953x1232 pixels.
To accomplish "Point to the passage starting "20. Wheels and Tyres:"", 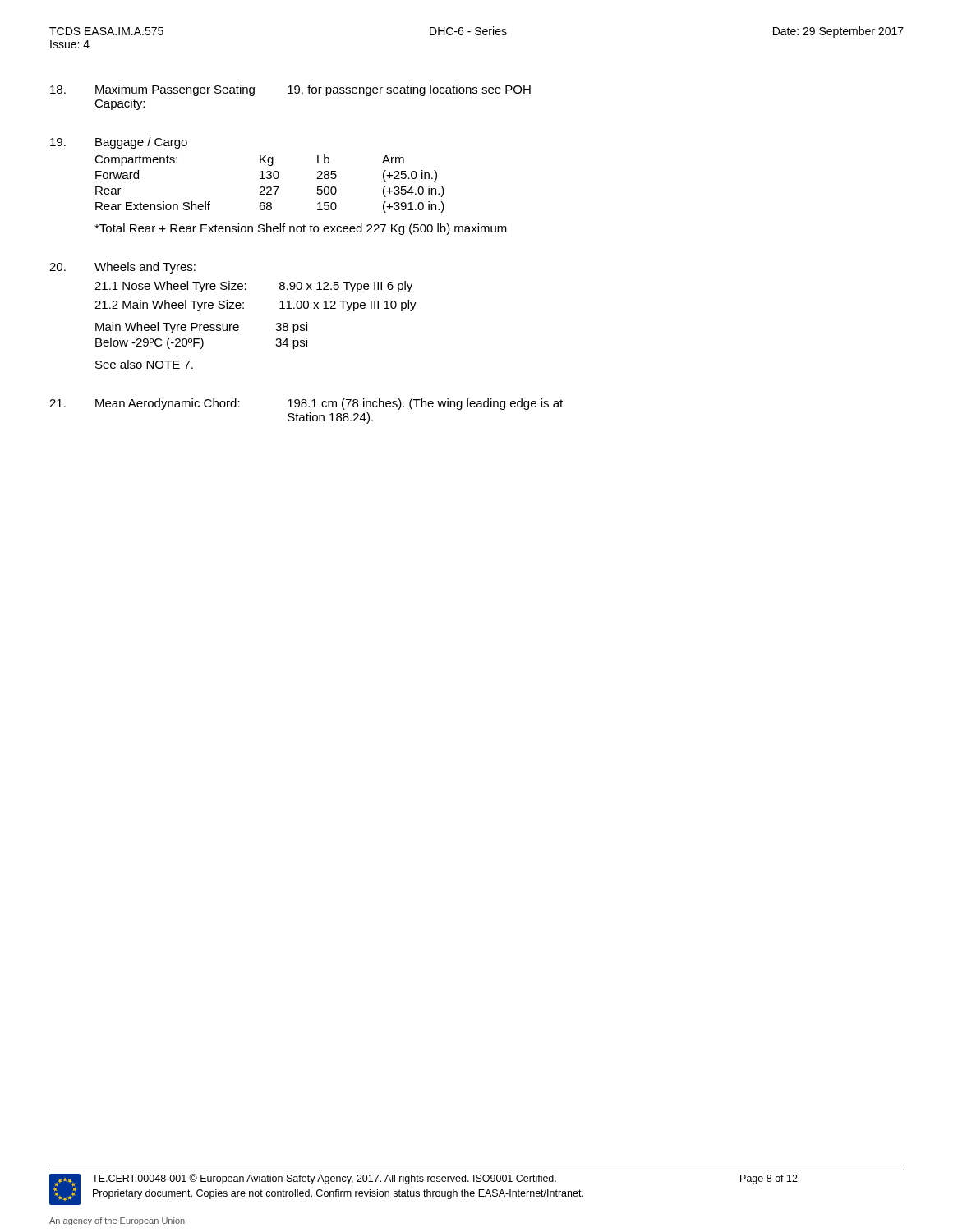I will pyautogui.click(x=122, y=268).
